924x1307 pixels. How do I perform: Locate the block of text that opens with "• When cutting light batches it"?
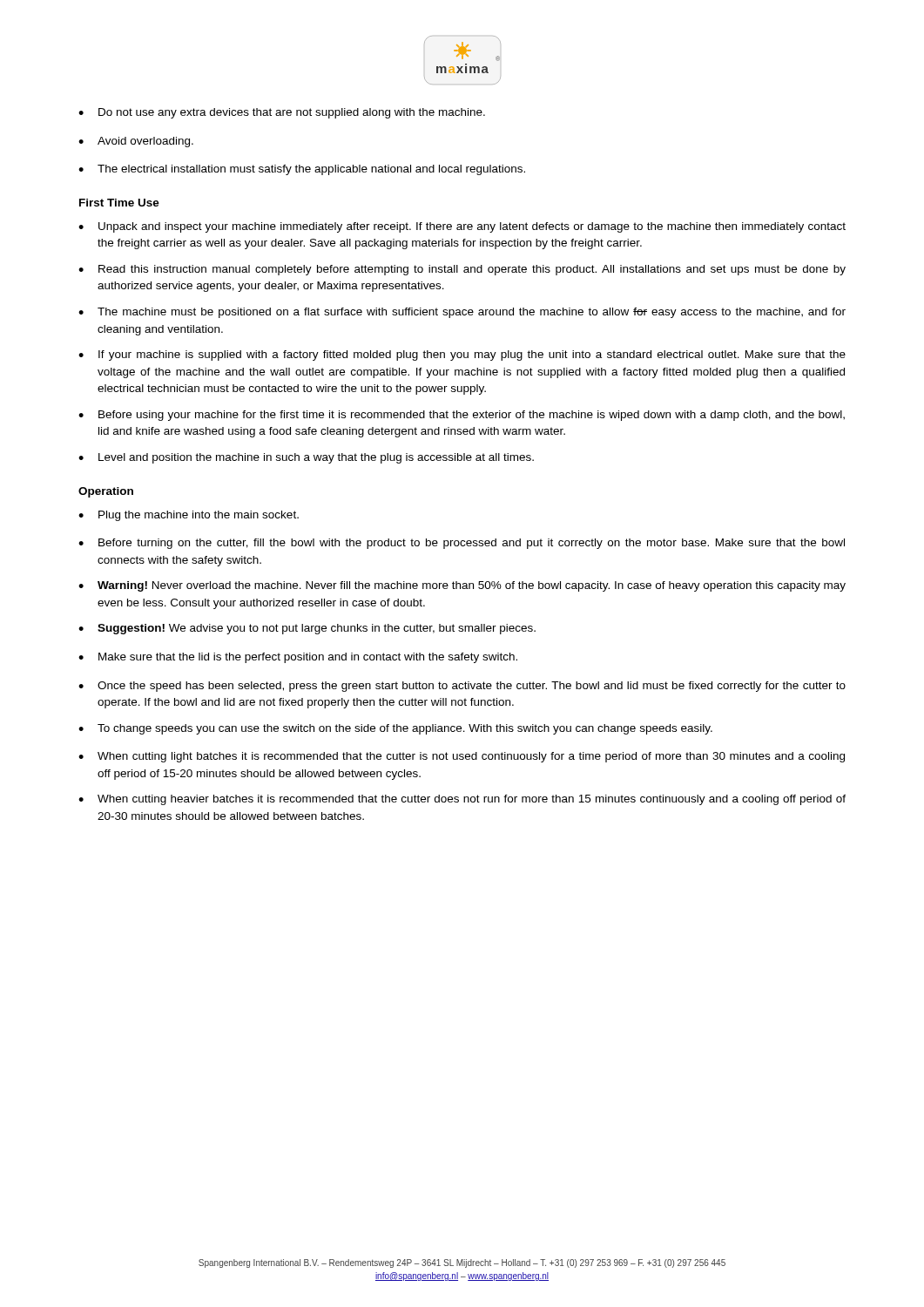[x=462, y=765]
